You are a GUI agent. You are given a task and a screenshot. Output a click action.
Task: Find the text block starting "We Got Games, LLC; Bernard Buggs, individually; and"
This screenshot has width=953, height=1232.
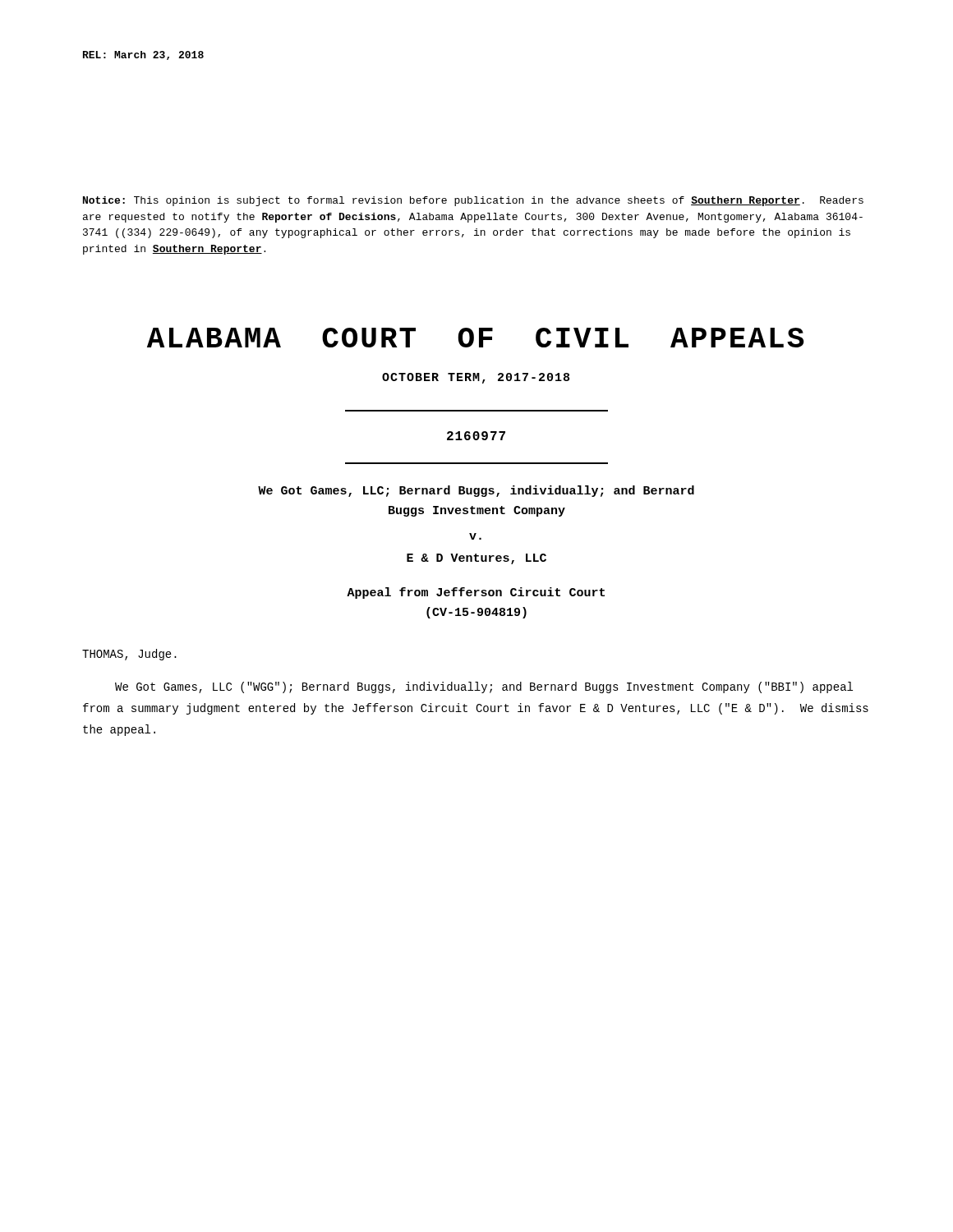click(476, 501)
